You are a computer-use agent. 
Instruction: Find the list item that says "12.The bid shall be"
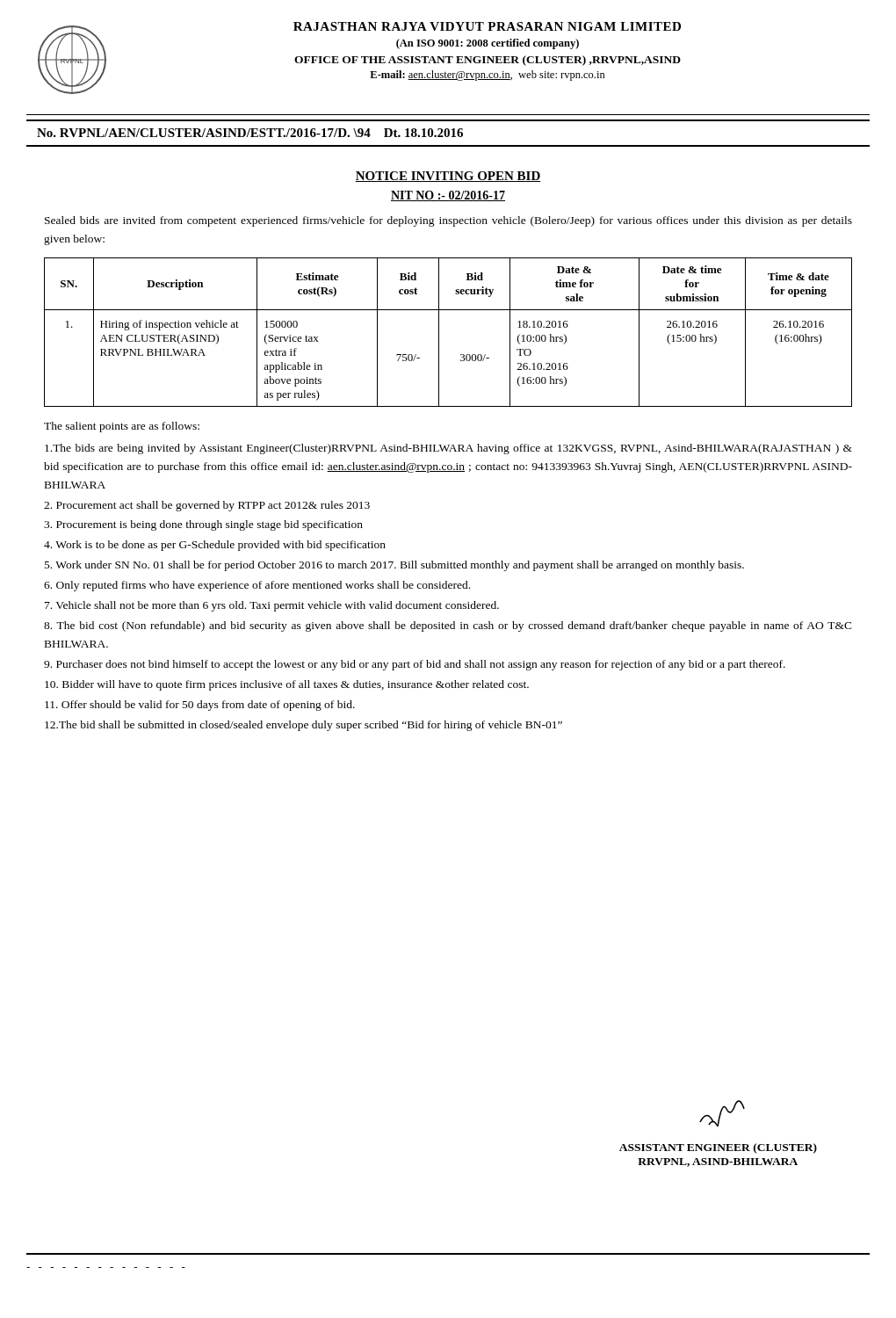click(x=303, y=724)
